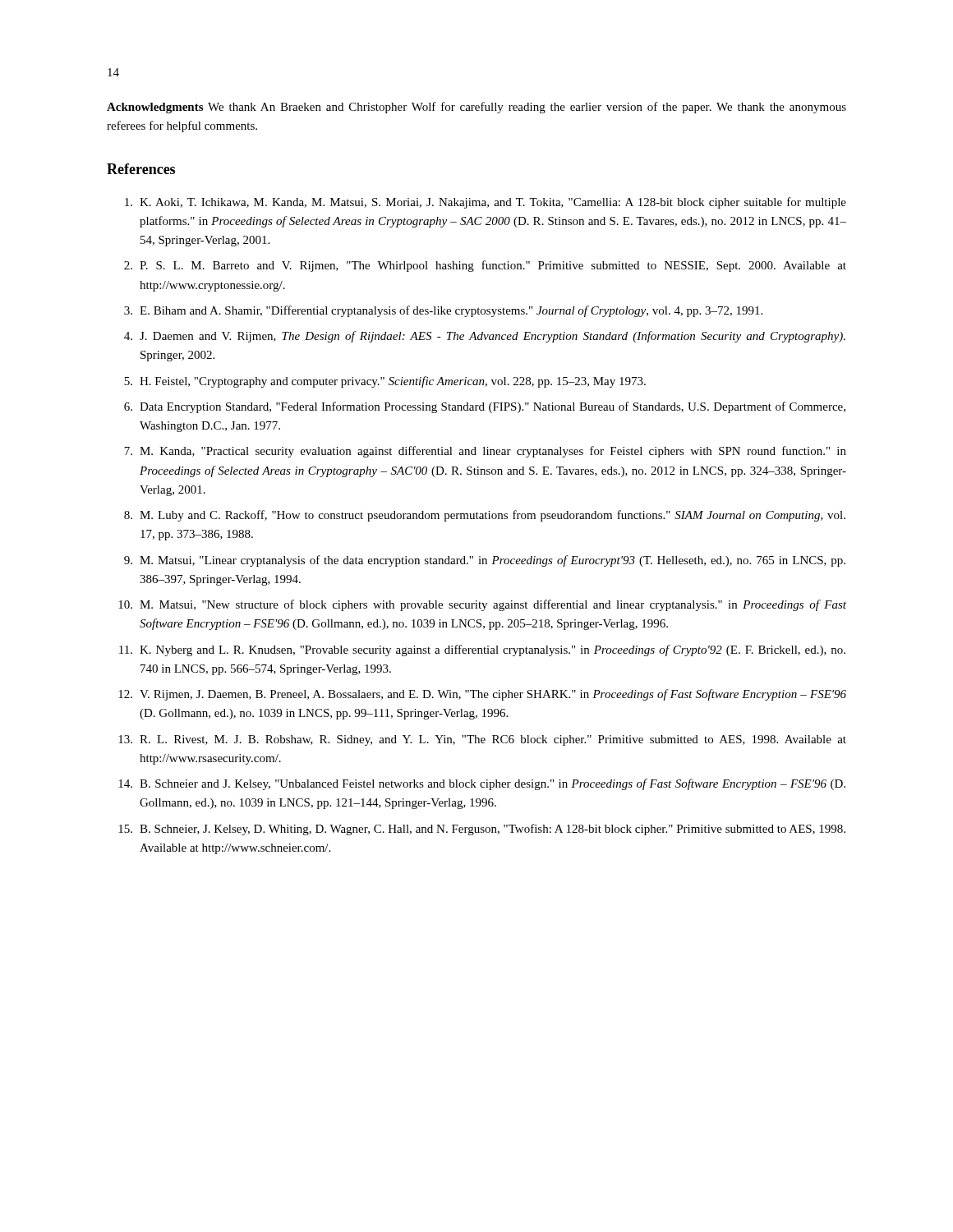Click on the list item with the text "4. J. Daemen and V. Rijmen, The"
The image size is (953, 1232).
pyautogui.click(x=476, y=346)
